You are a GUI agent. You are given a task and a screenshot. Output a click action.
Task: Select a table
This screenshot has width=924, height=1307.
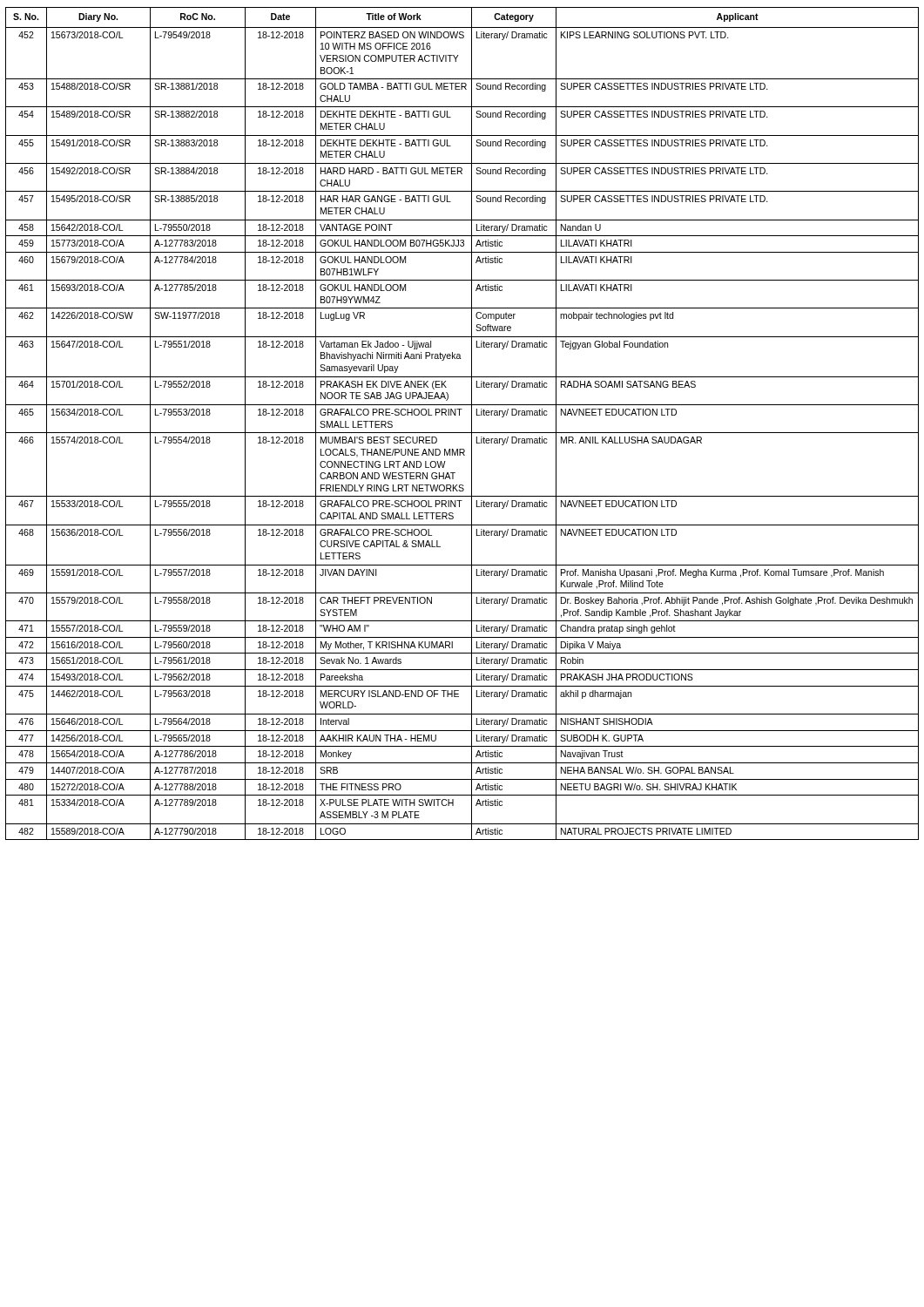[x=462, y=424]
